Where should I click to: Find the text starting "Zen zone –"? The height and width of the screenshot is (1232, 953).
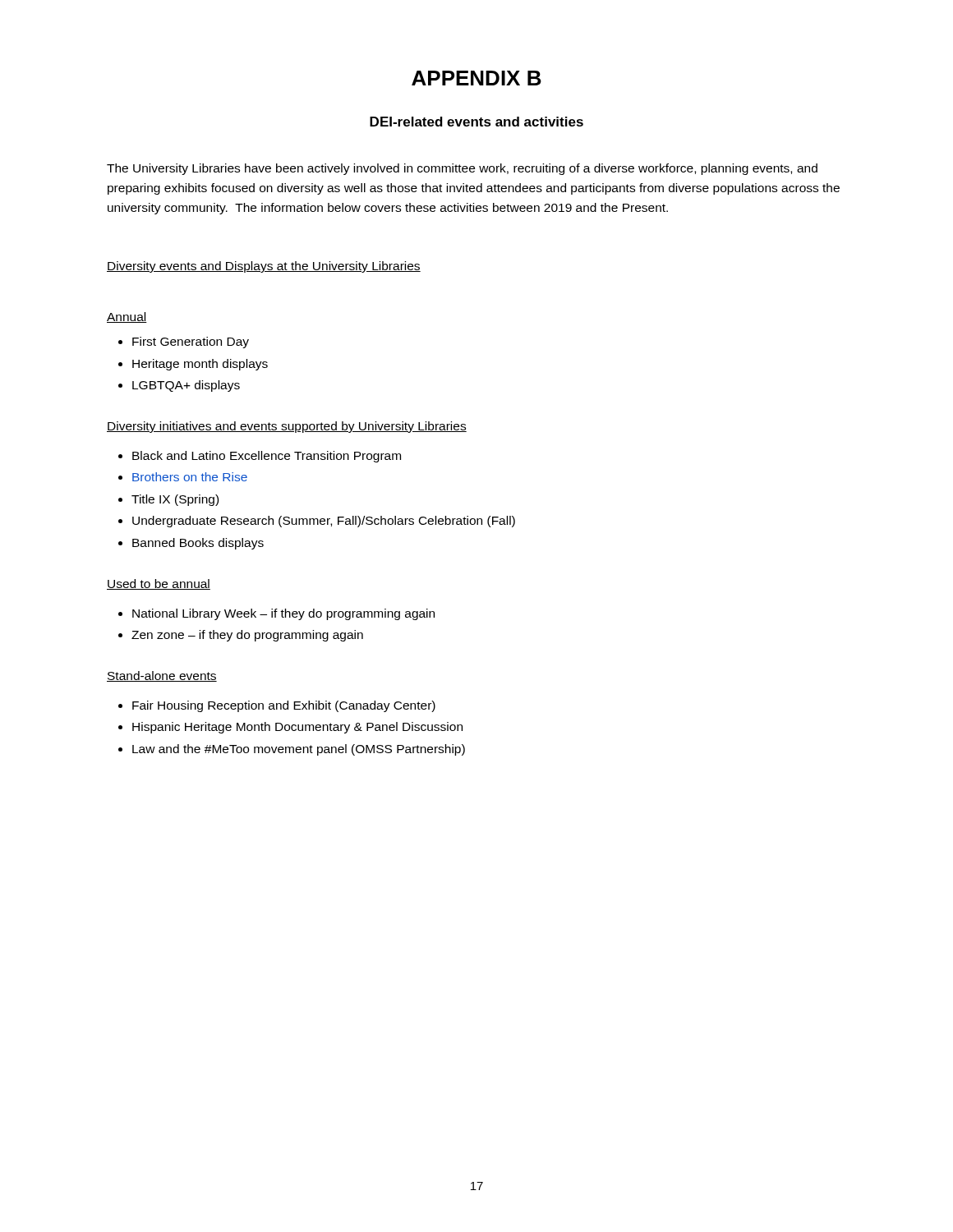248,635
